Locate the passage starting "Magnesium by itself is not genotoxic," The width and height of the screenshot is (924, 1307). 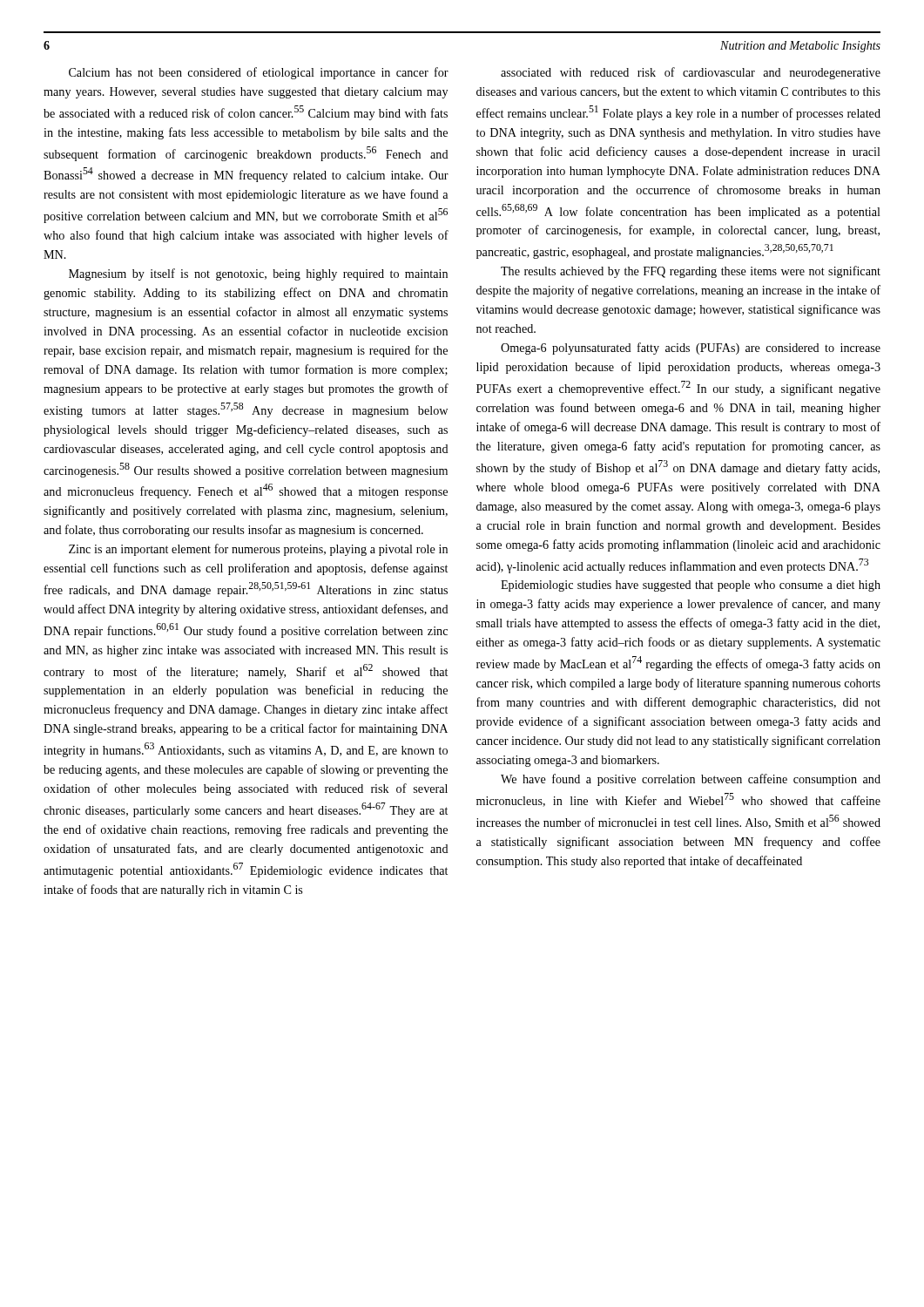coord(246,402)
